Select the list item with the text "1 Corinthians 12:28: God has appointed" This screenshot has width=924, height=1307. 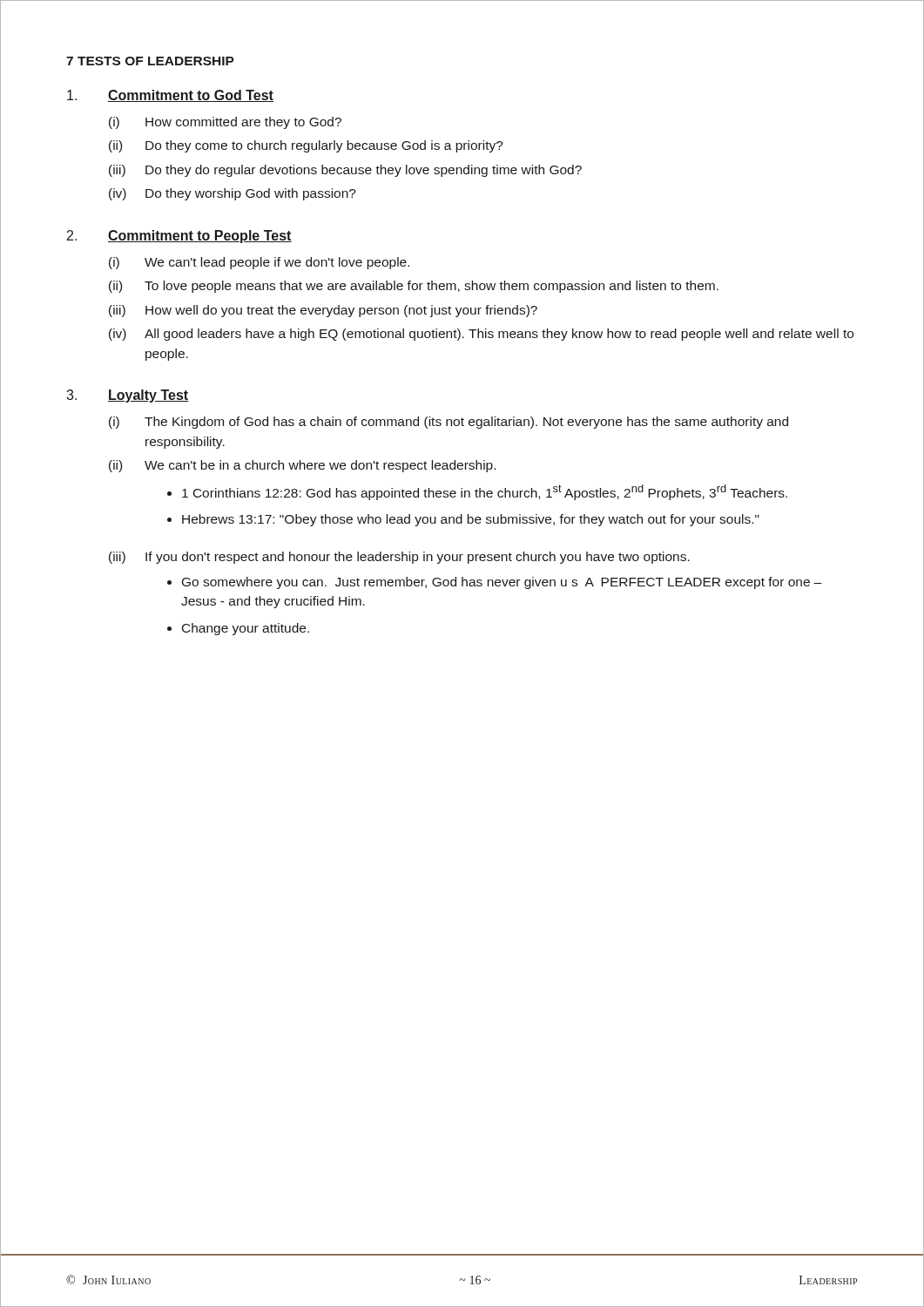(x=485, y=491)
